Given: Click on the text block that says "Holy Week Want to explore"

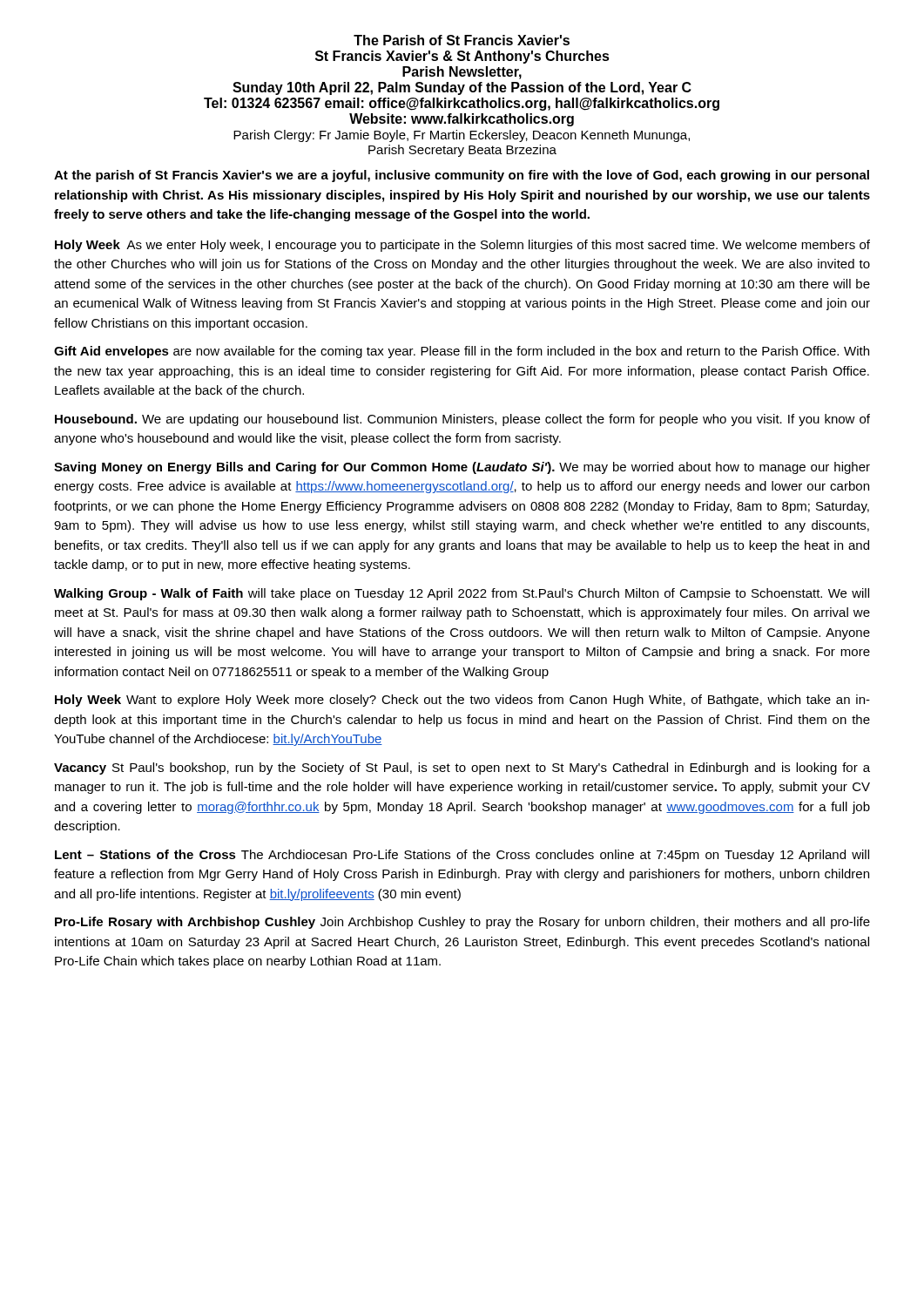Looking at the screenshot, I should coord(462,719).
